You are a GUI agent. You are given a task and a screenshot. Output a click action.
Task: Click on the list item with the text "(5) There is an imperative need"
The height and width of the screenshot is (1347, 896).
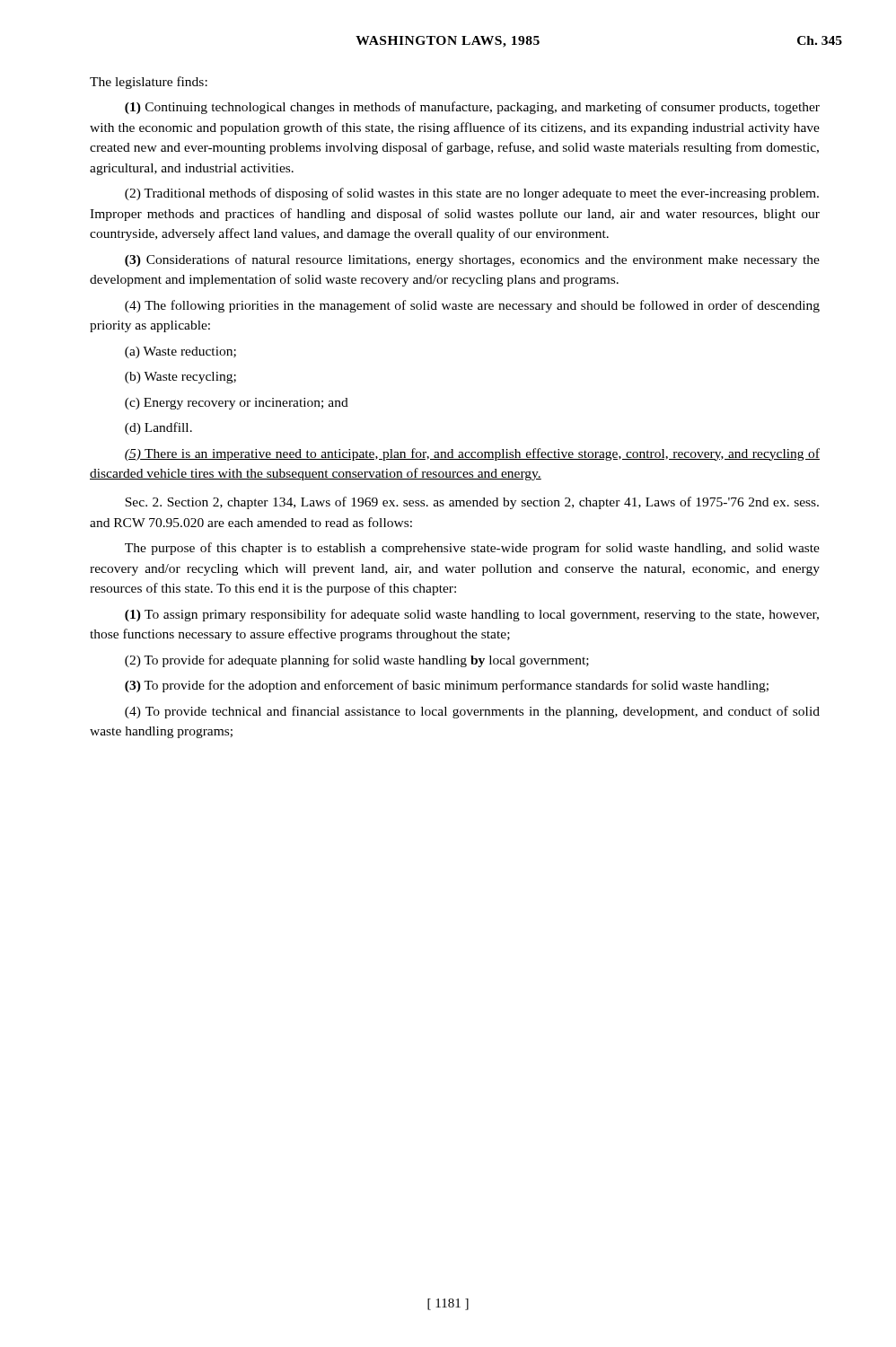pyautogui.click(x=455, y=463)
